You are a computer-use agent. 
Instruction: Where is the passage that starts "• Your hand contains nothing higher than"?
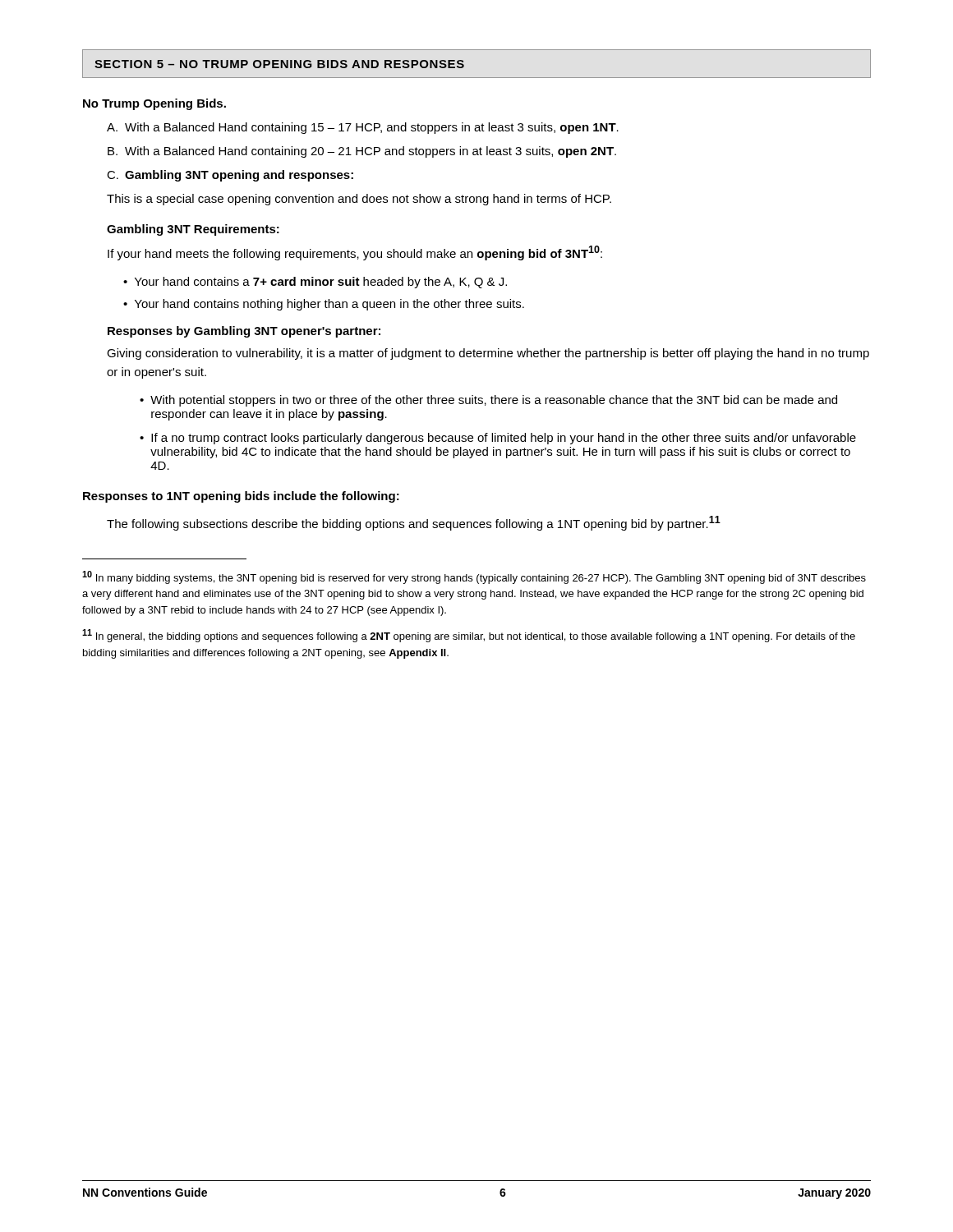(x=324, y=304)
